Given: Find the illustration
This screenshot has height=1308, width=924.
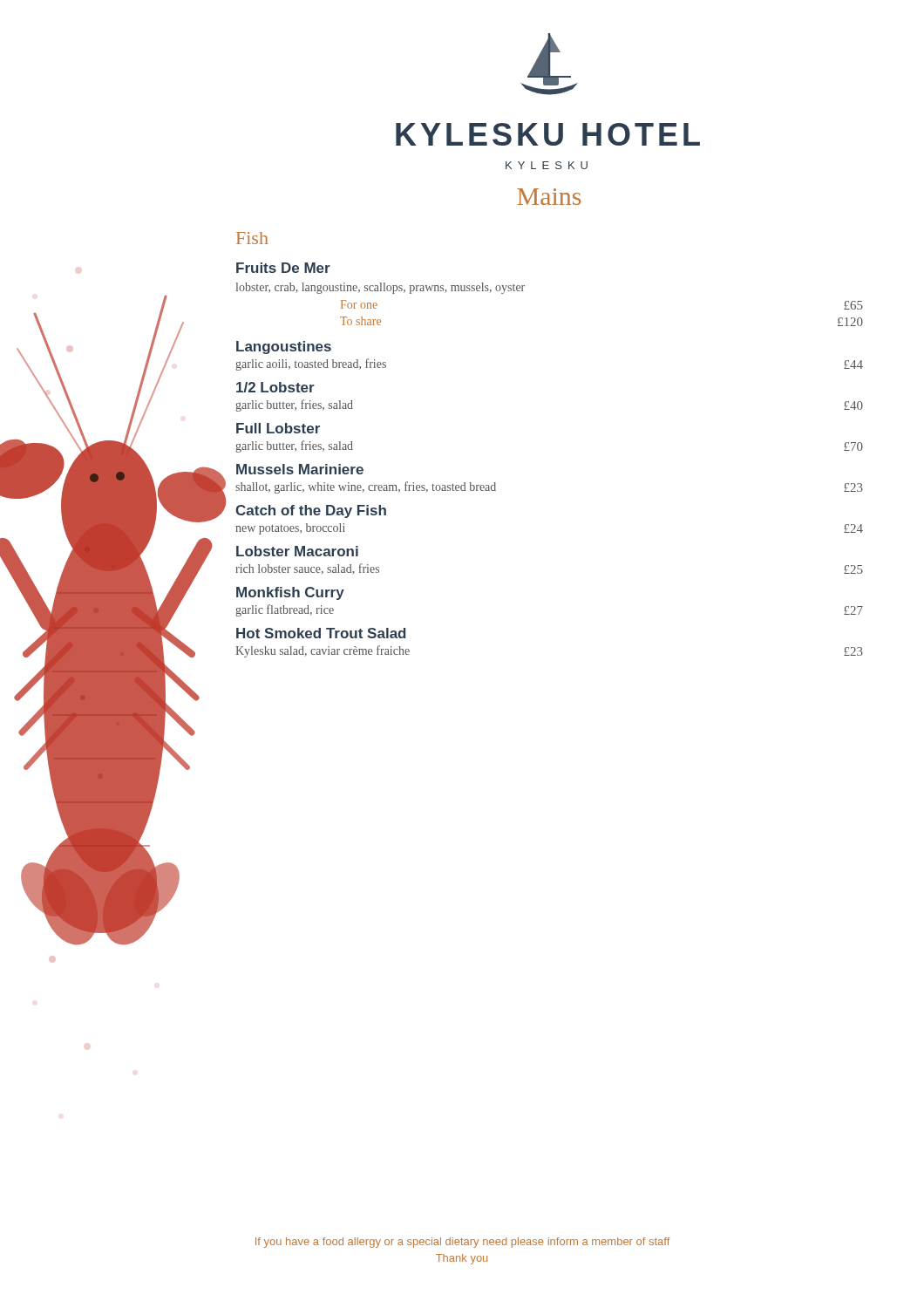Looking at the screenshot, I should coord(113,632).
